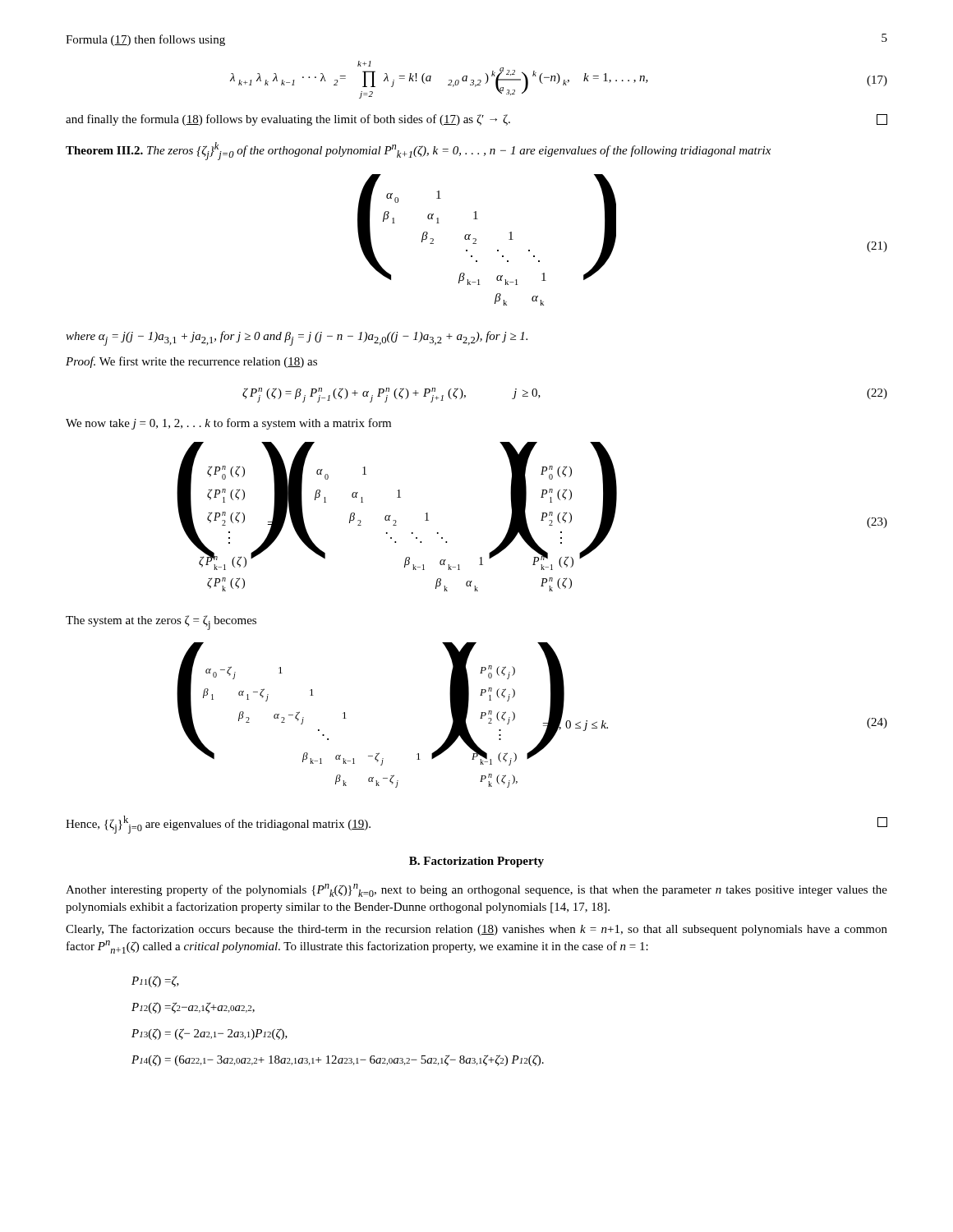The image size is (953, 1232).
Task: Find the passage starting "Another interesting property of the polynomials {Pnk(ζ)}nk=0, next"
Action: click(476, 896)
